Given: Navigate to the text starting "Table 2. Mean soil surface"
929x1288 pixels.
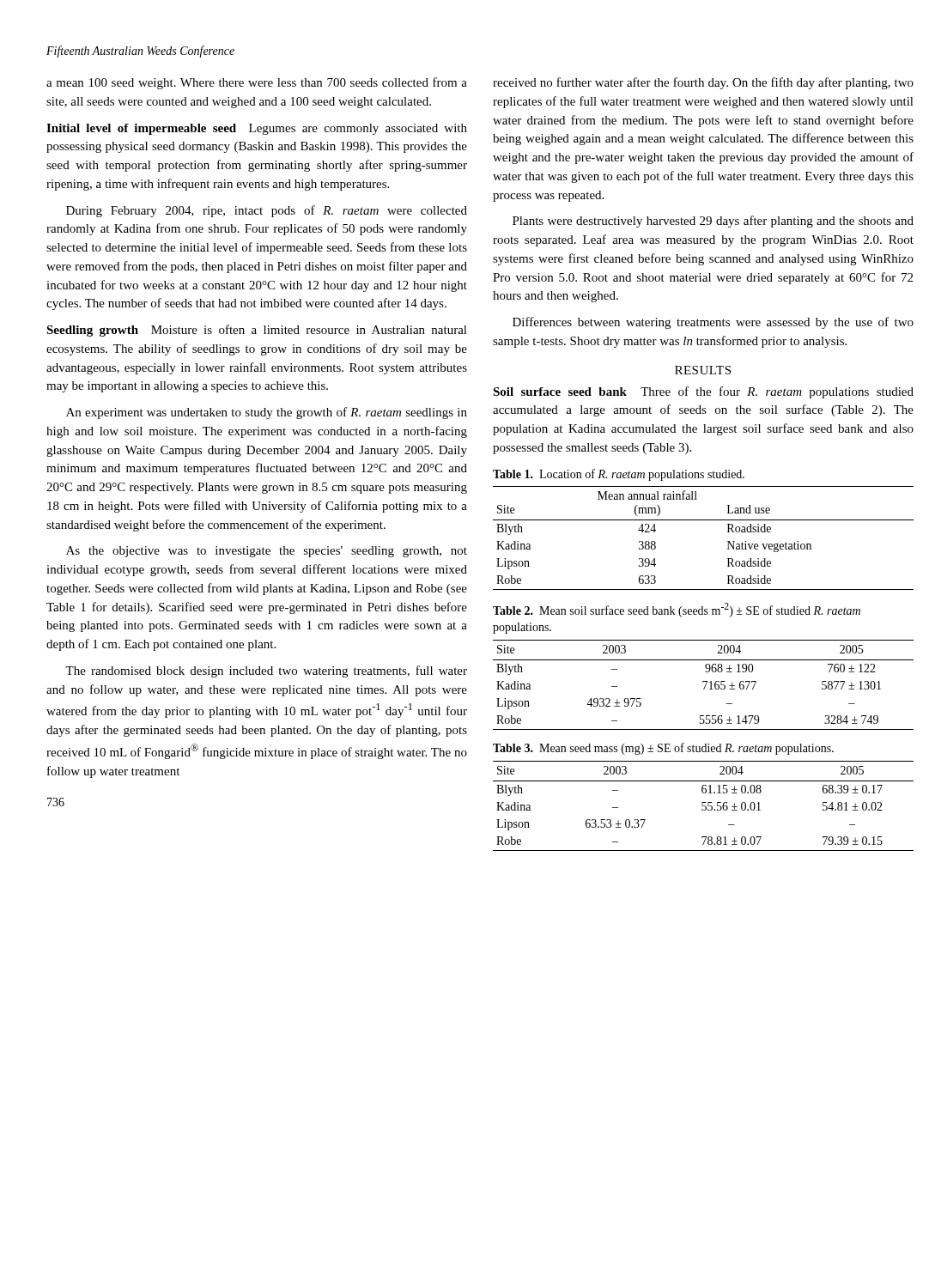Looking at the screenshot, I should 677,618.
